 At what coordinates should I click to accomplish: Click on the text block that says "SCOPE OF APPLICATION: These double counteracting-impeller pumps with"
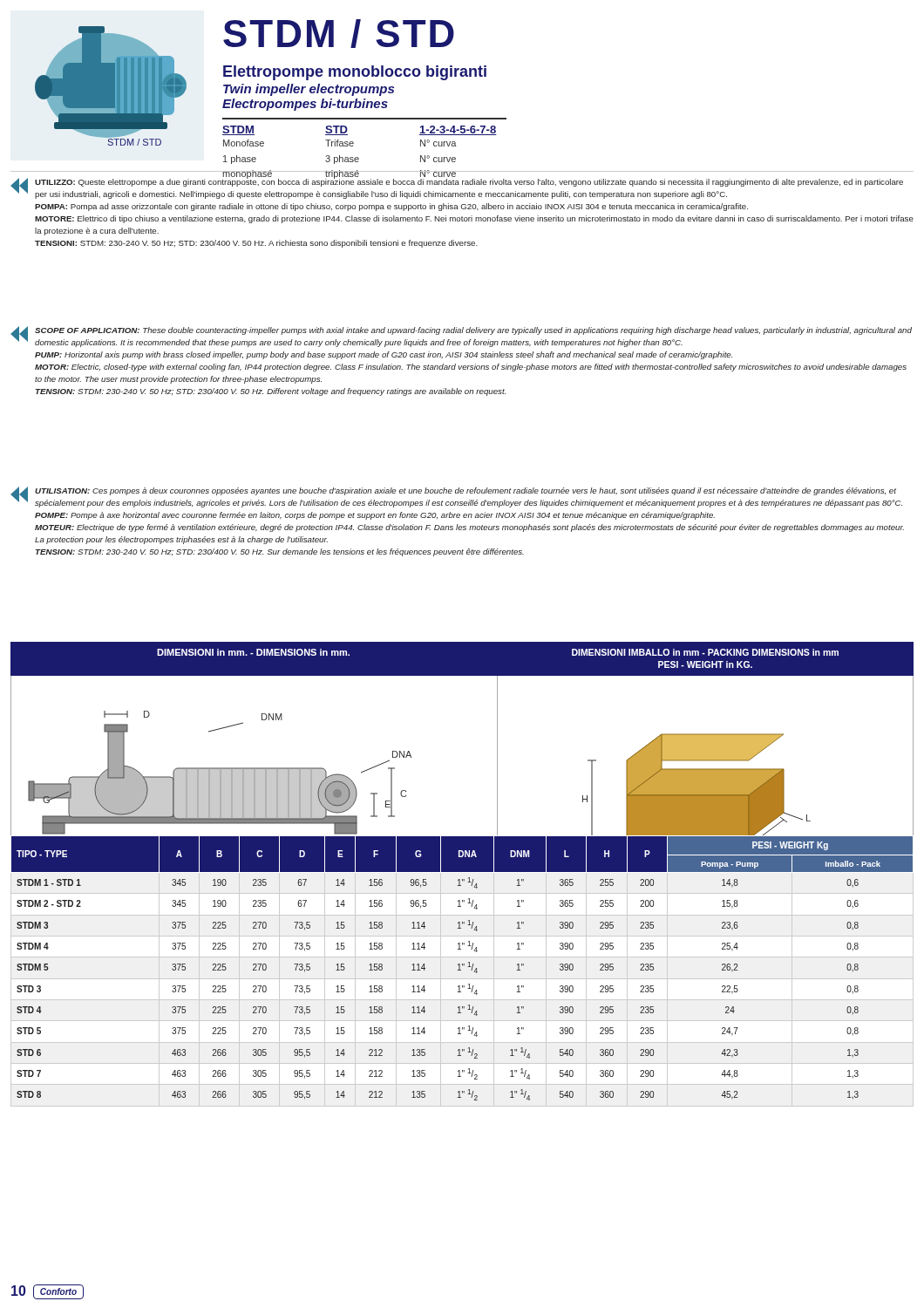(462, 361)
